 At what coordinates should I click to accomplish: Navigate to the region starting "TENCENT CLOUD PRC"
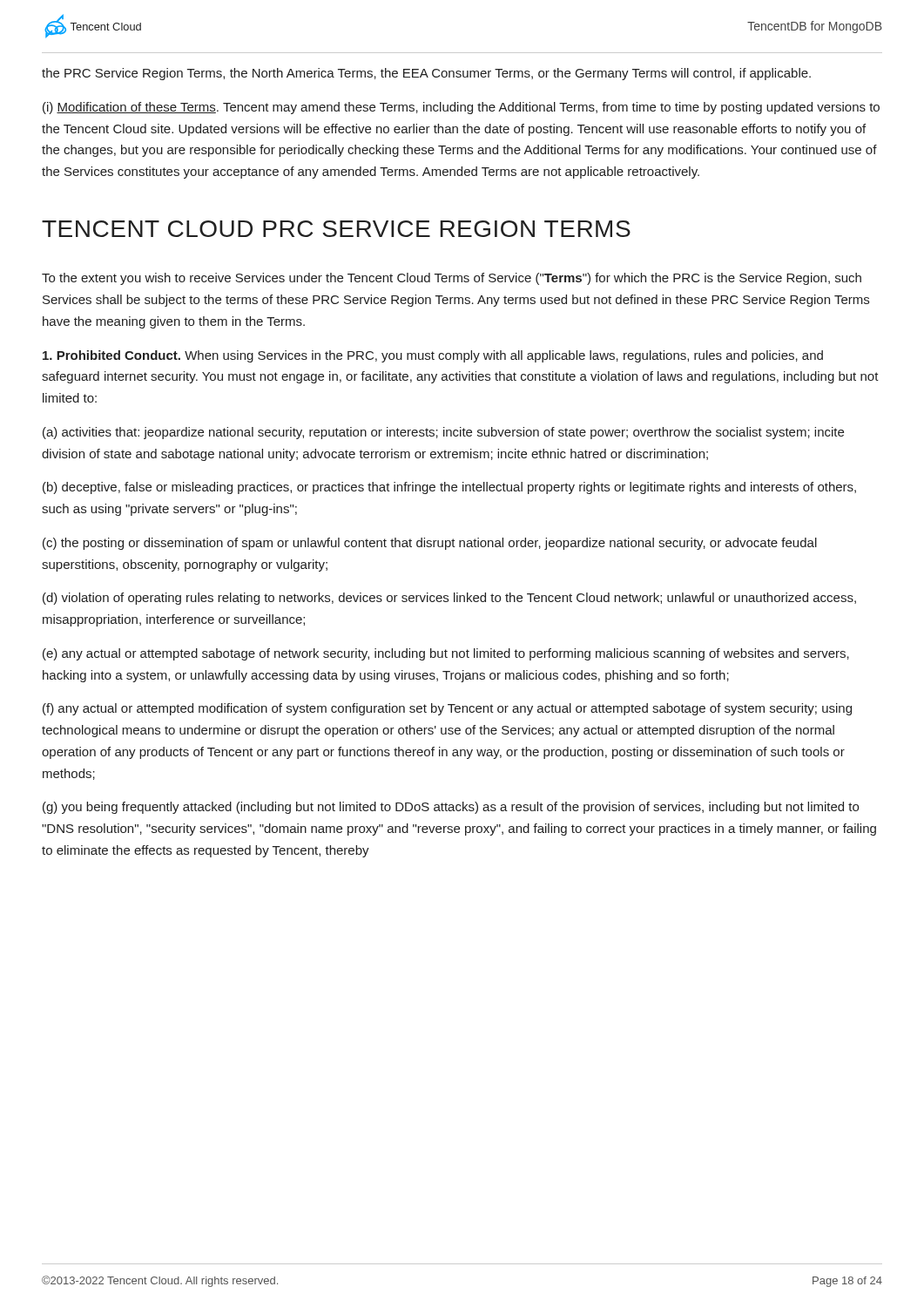coord(337,229)
